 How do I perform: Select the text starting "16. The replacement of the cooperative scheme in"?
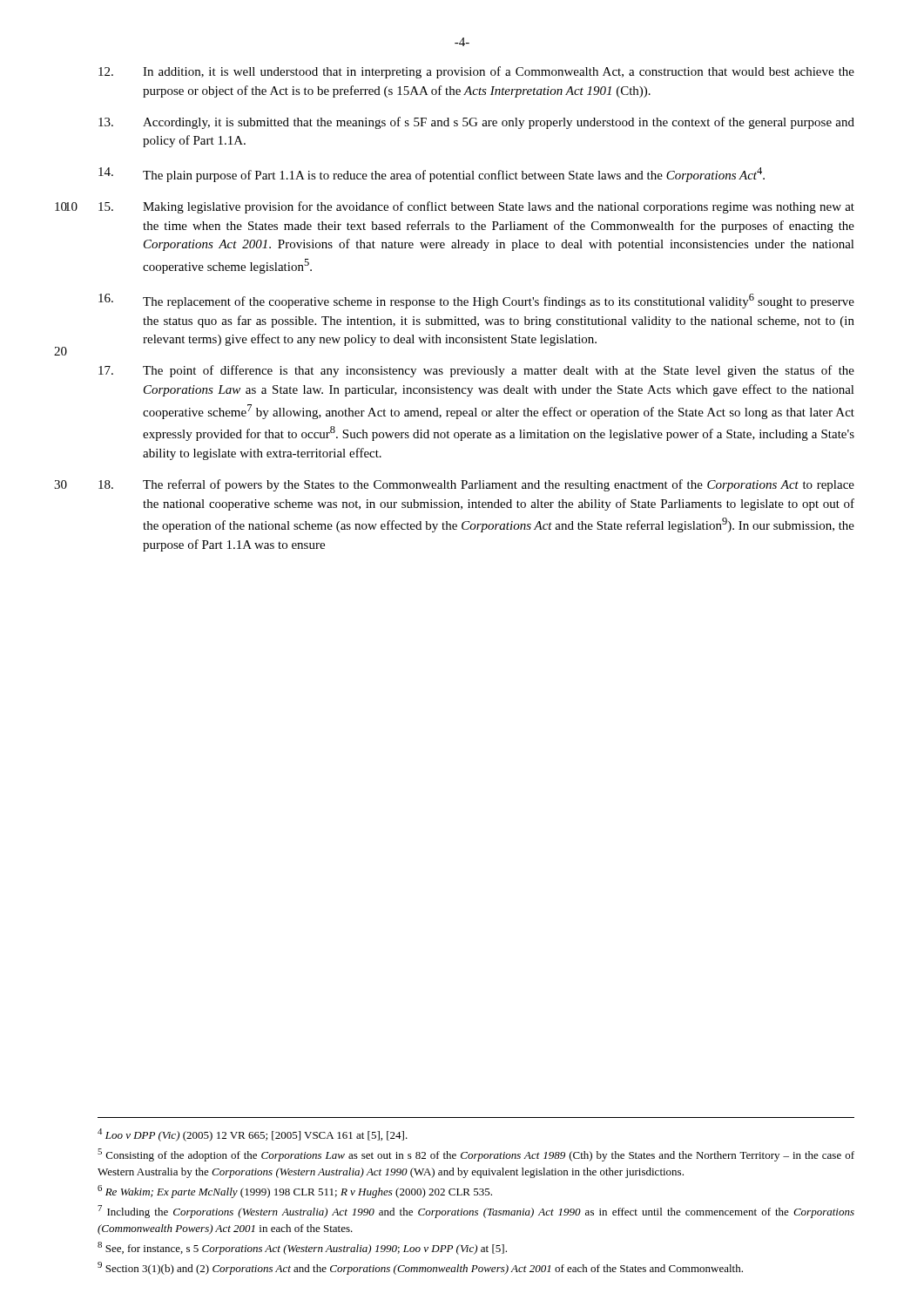click(x=476, y=319)
